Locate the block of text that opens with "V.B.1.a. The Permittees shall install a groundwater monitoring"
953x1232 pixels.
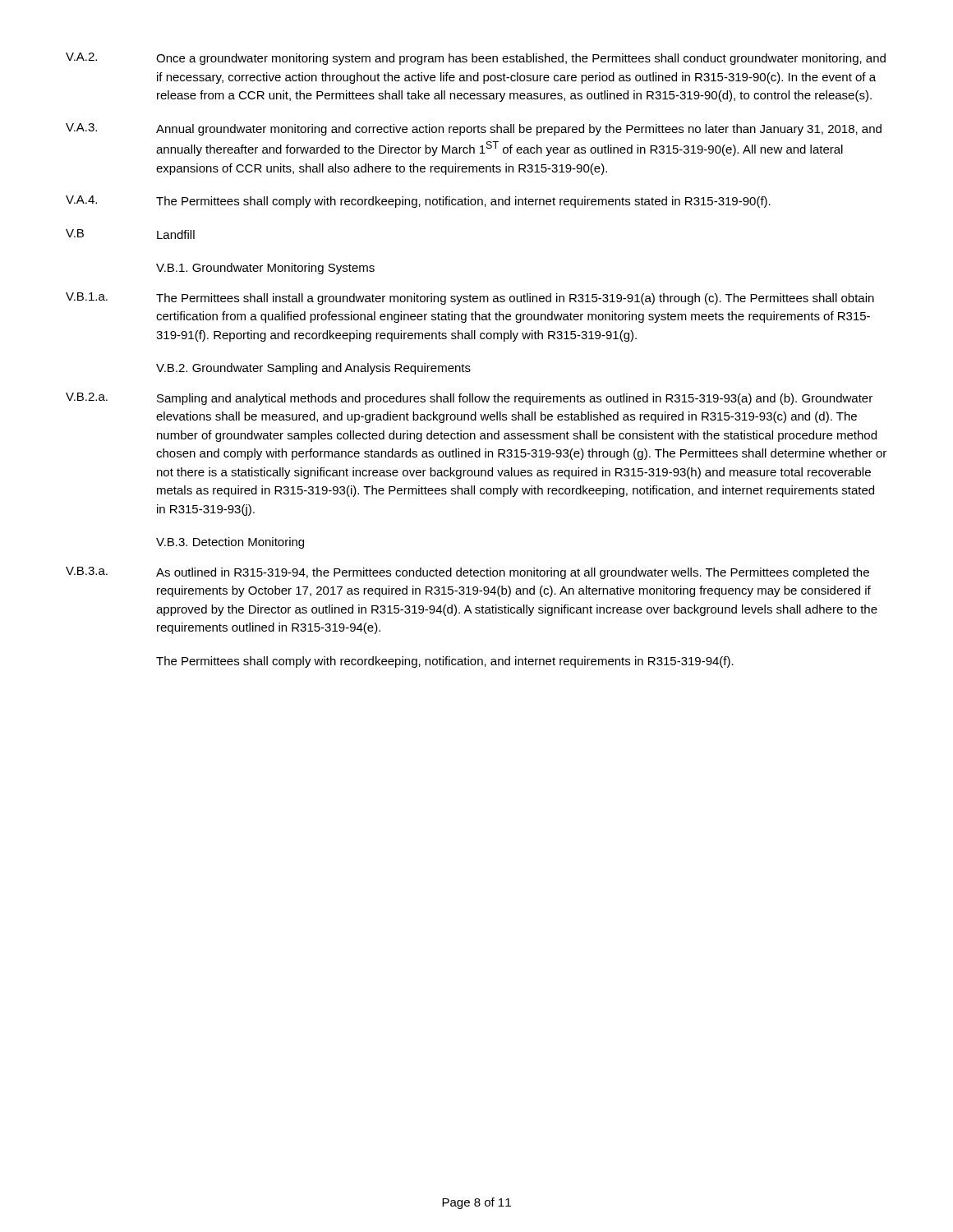click(476, 316)
